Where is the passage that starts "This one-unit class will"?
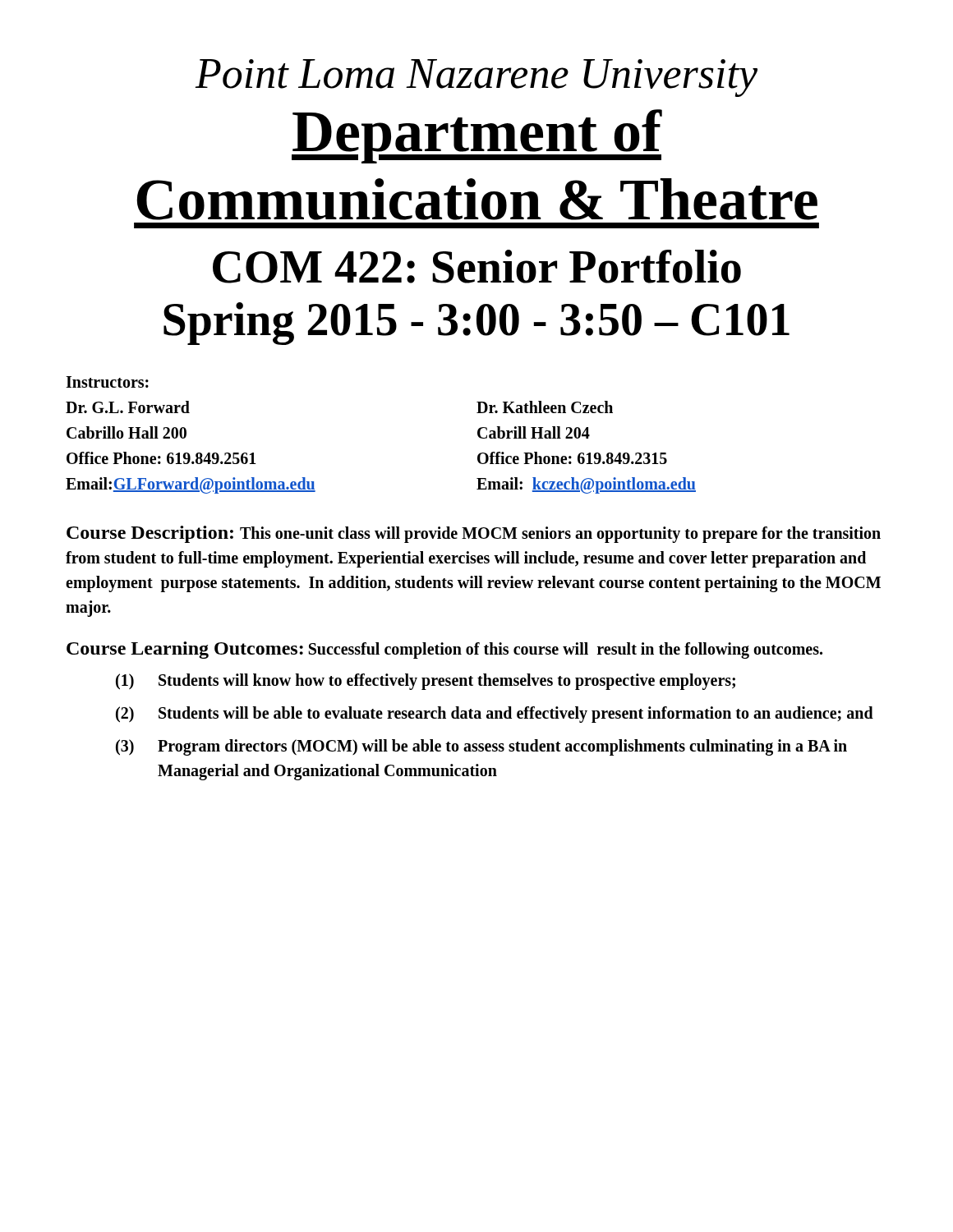The height and width of the screenshot is (1232, 953). tap(473, 570)
